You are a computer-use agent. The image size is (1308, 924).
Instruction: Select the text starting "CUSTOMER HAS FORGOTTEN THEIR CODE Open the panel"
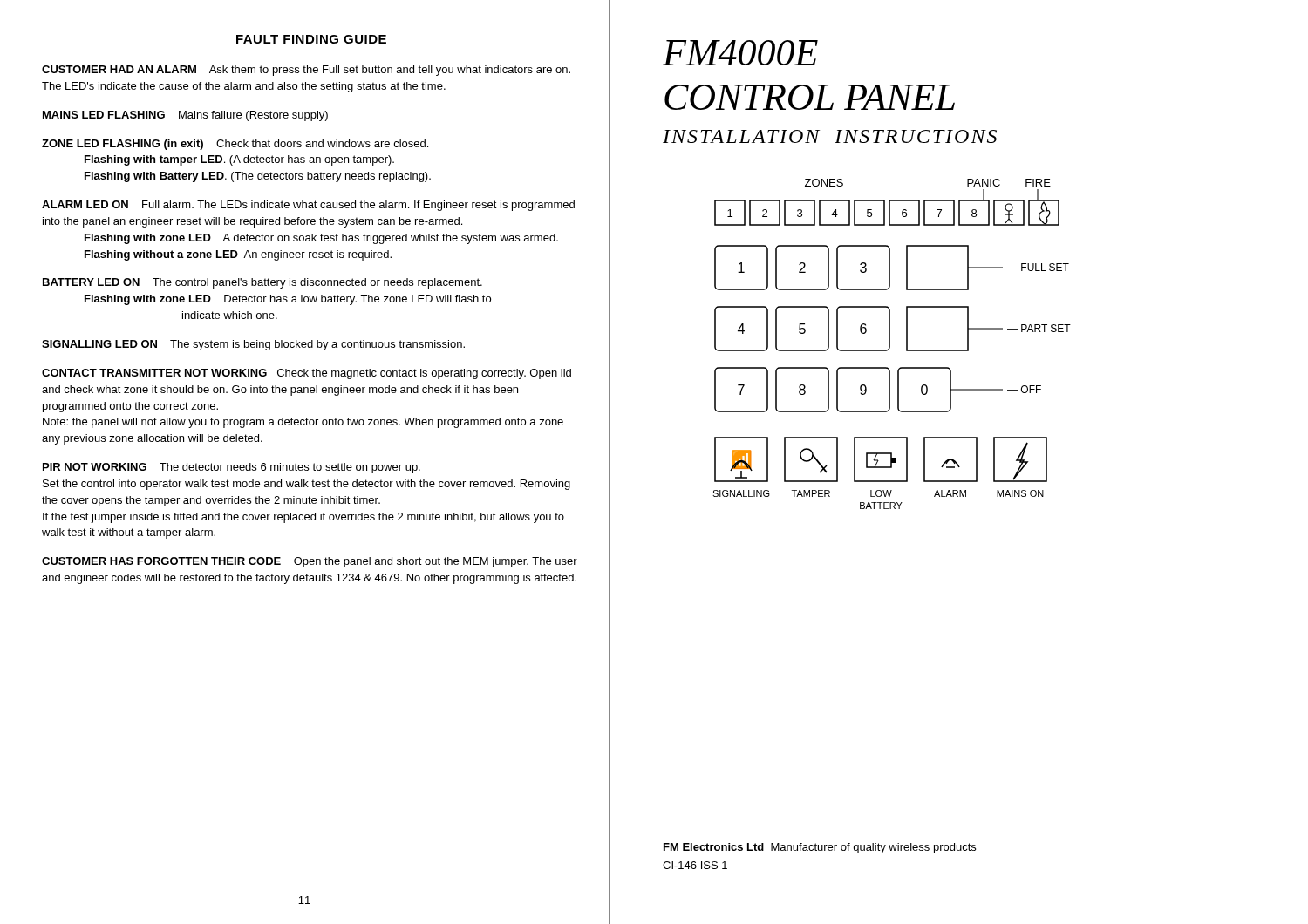tap(310, 569)
